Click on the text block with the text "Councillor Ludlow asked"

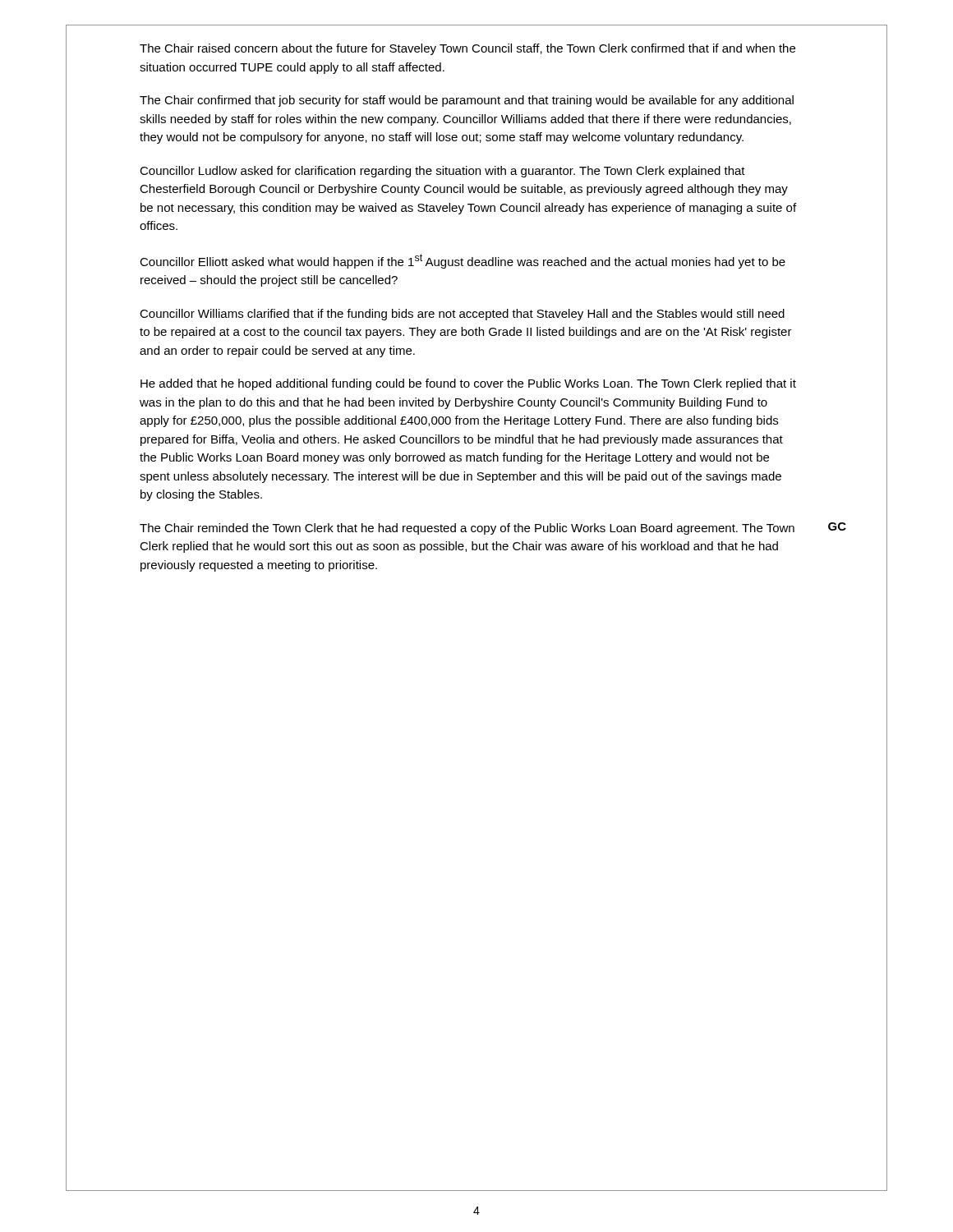click(x=468, y=198)
